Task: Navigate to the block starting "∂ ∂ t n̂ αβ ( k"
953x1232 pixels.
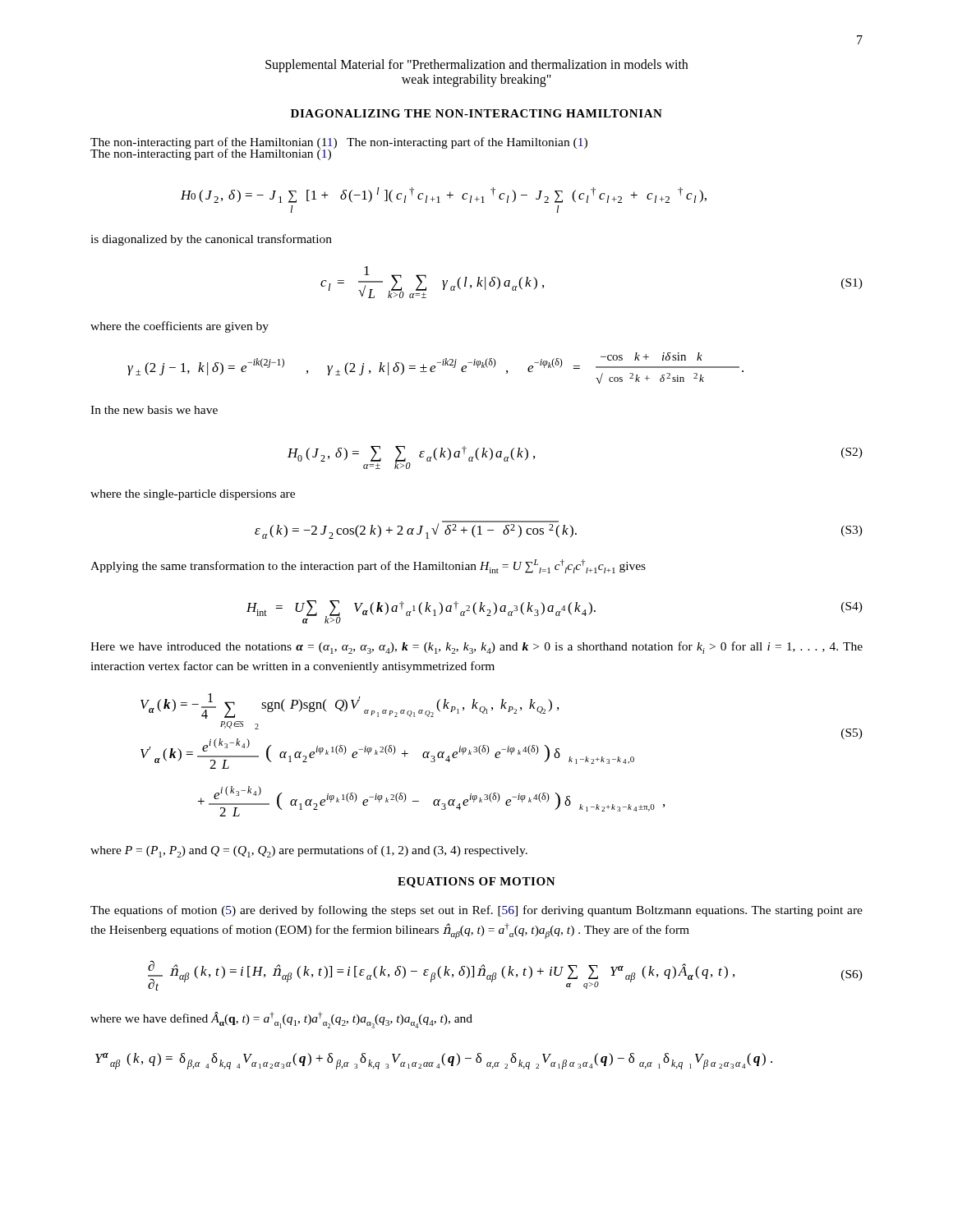Action: (476, 974)
